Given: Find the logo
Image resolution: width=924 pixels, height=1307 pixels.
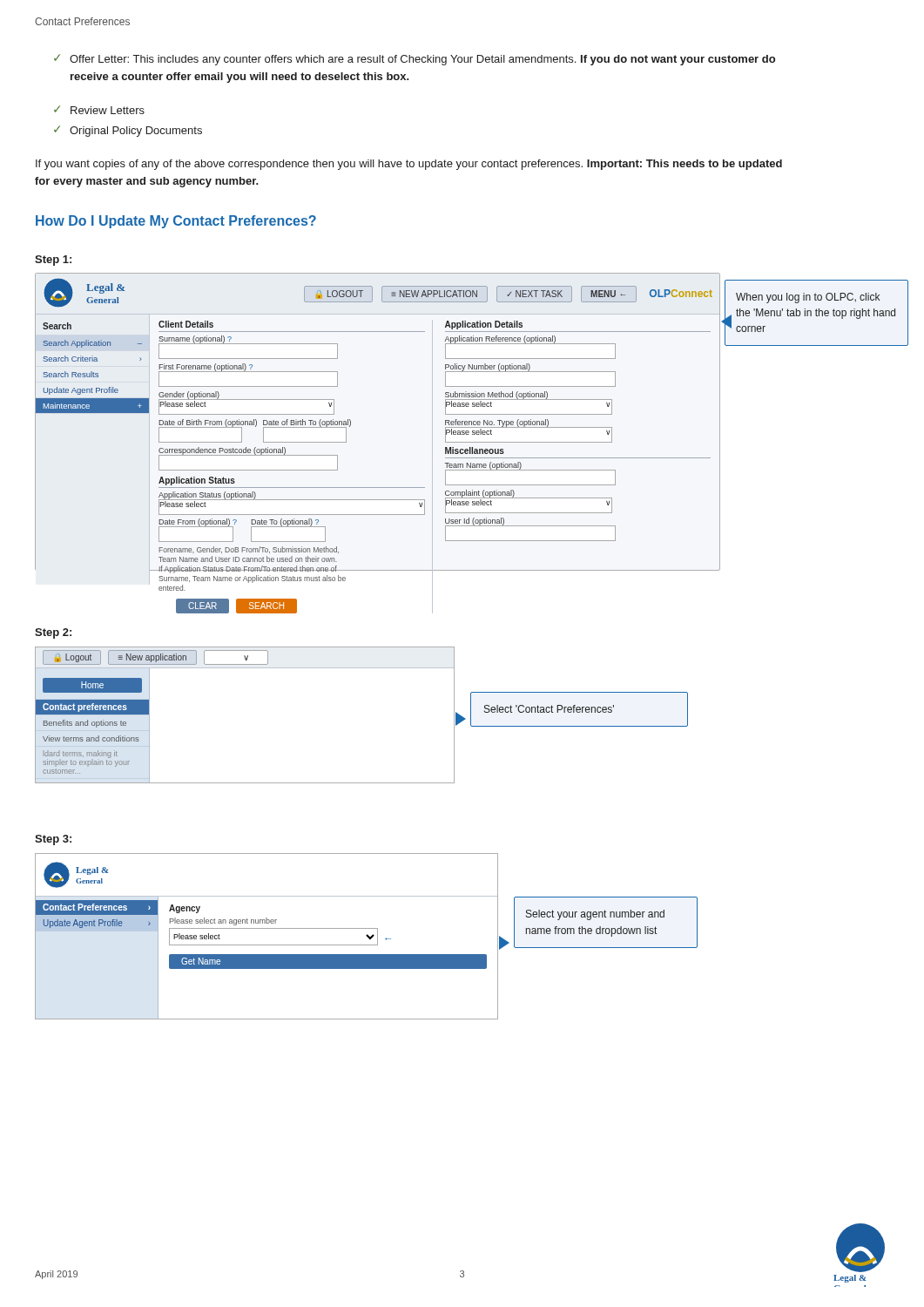Looking at the screenshot, I should click(860, 1256).
